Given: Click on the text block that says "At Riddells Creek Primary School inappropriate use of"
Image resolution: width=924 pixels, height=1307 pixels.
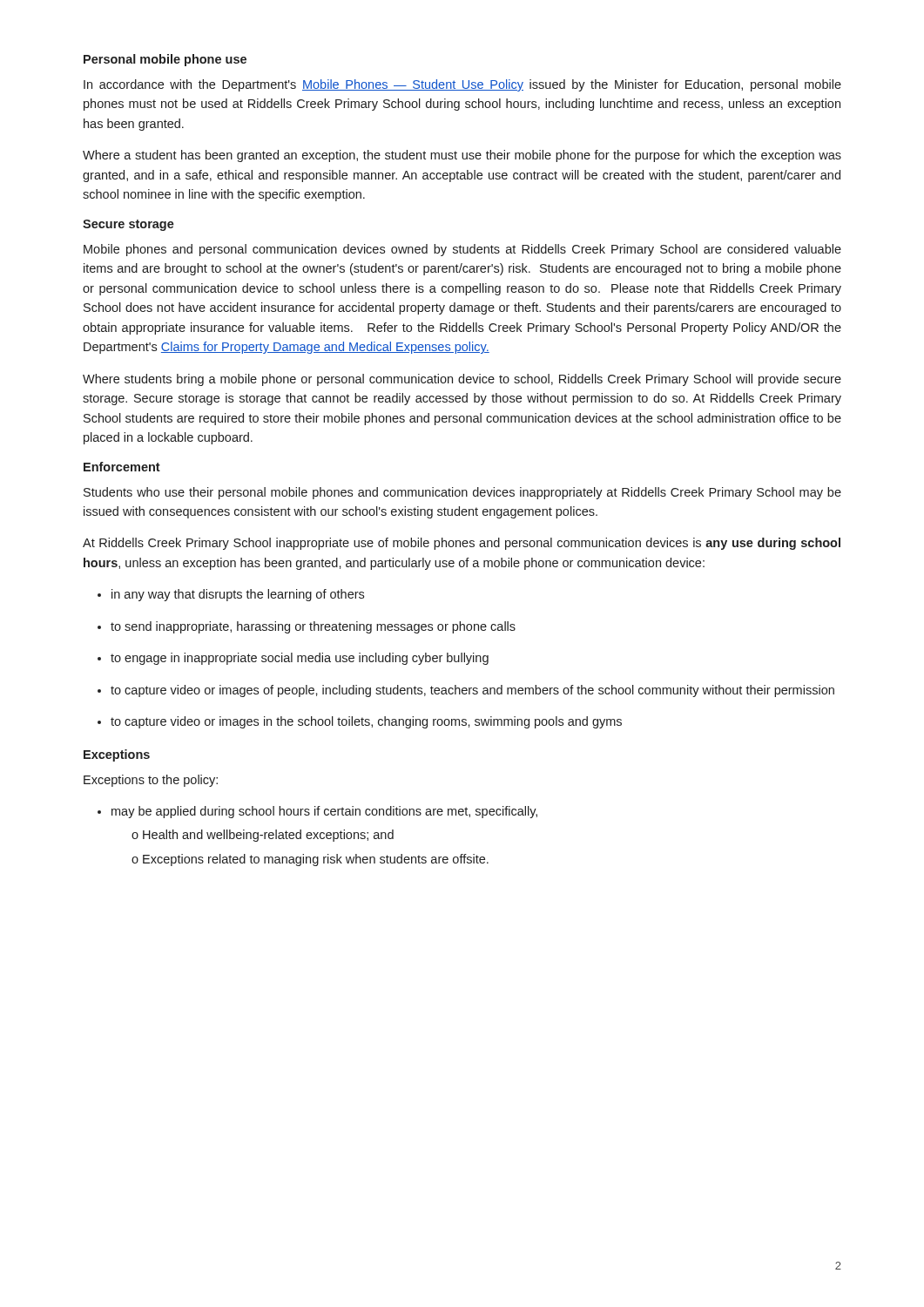Looking at the screenshot, I should (462, 553).
